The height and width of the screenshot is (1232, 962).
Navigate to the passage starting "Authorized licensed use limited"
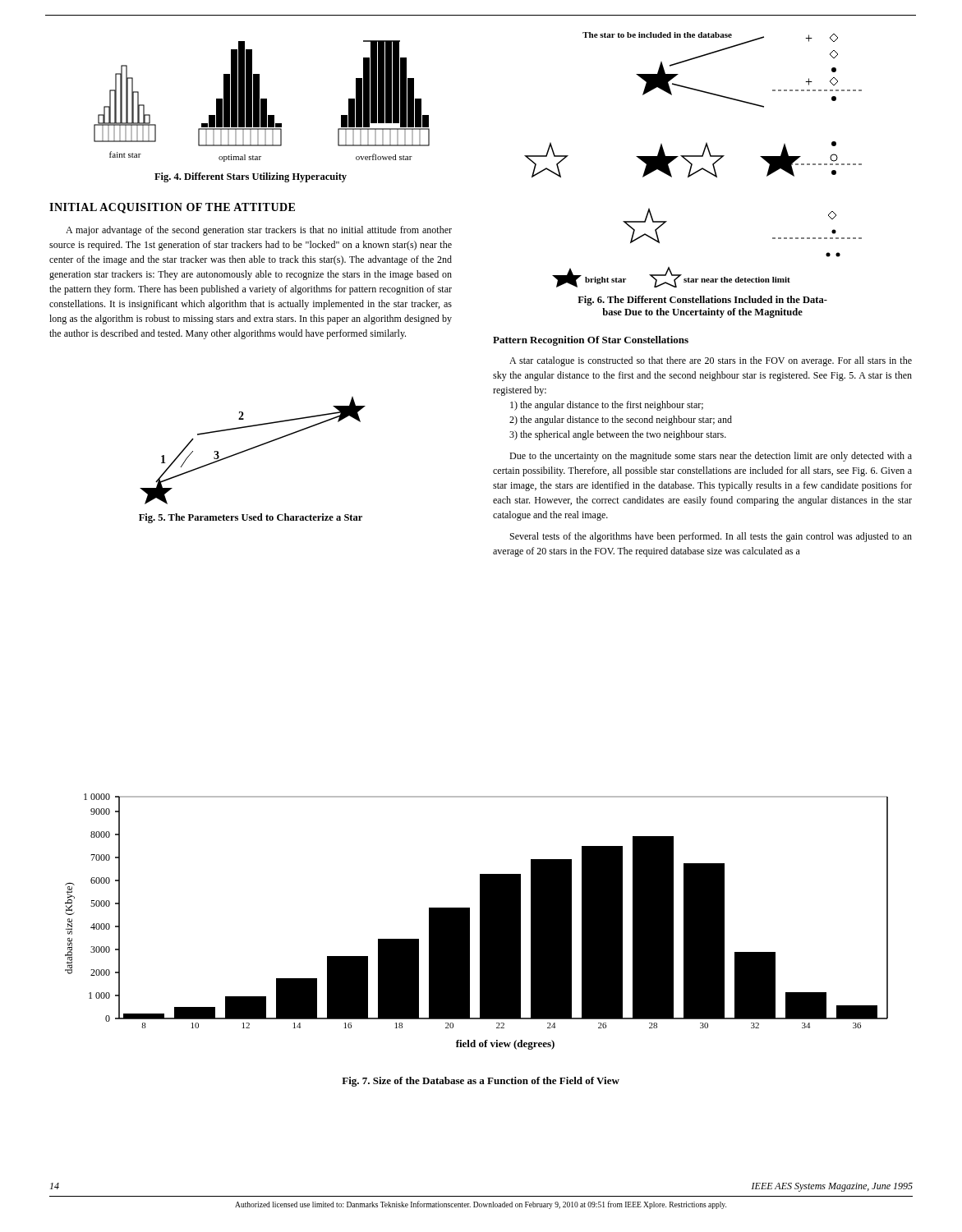(481, 1205)
